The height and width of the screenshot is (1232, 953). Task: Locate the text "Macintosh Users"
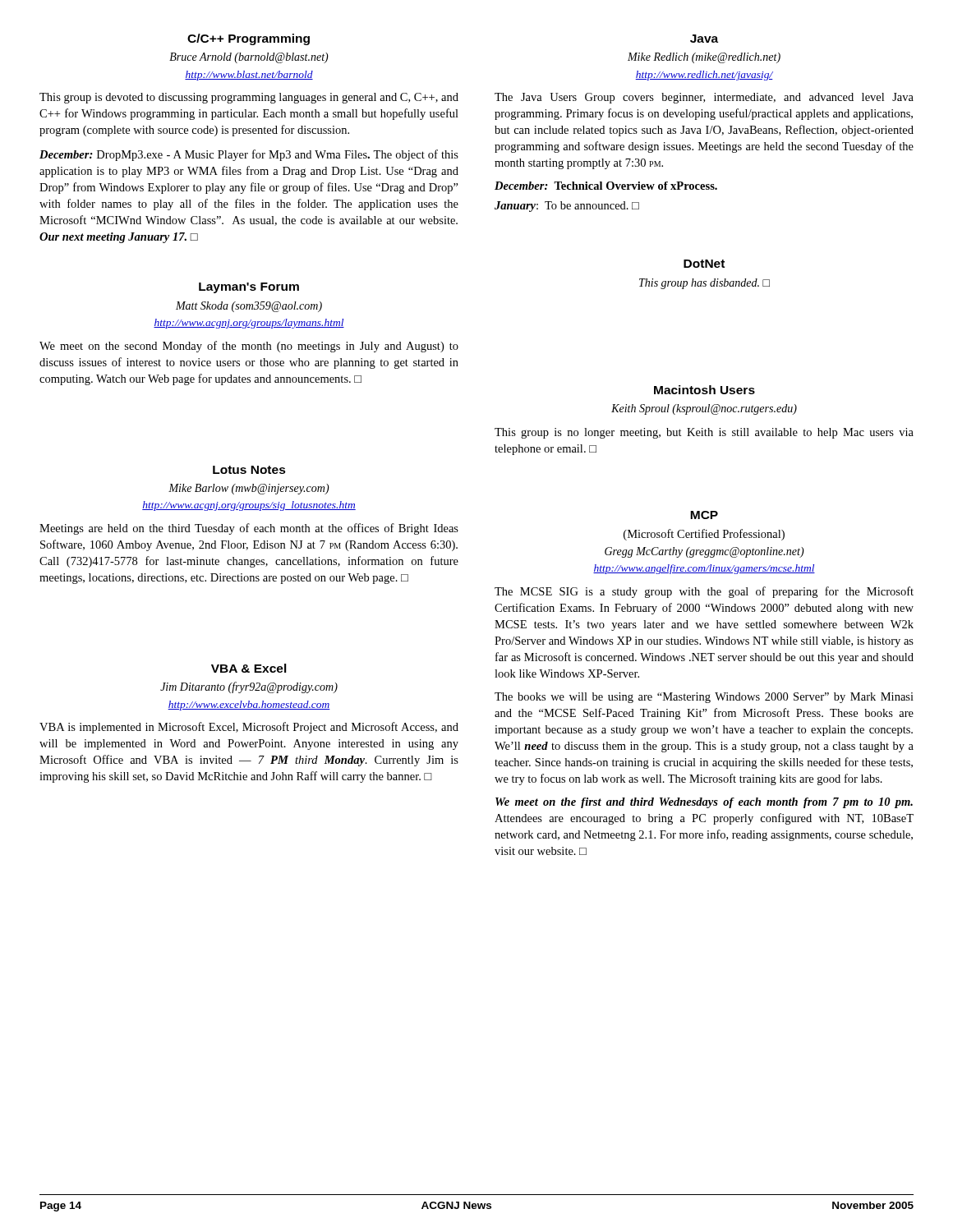pos(704,390)
